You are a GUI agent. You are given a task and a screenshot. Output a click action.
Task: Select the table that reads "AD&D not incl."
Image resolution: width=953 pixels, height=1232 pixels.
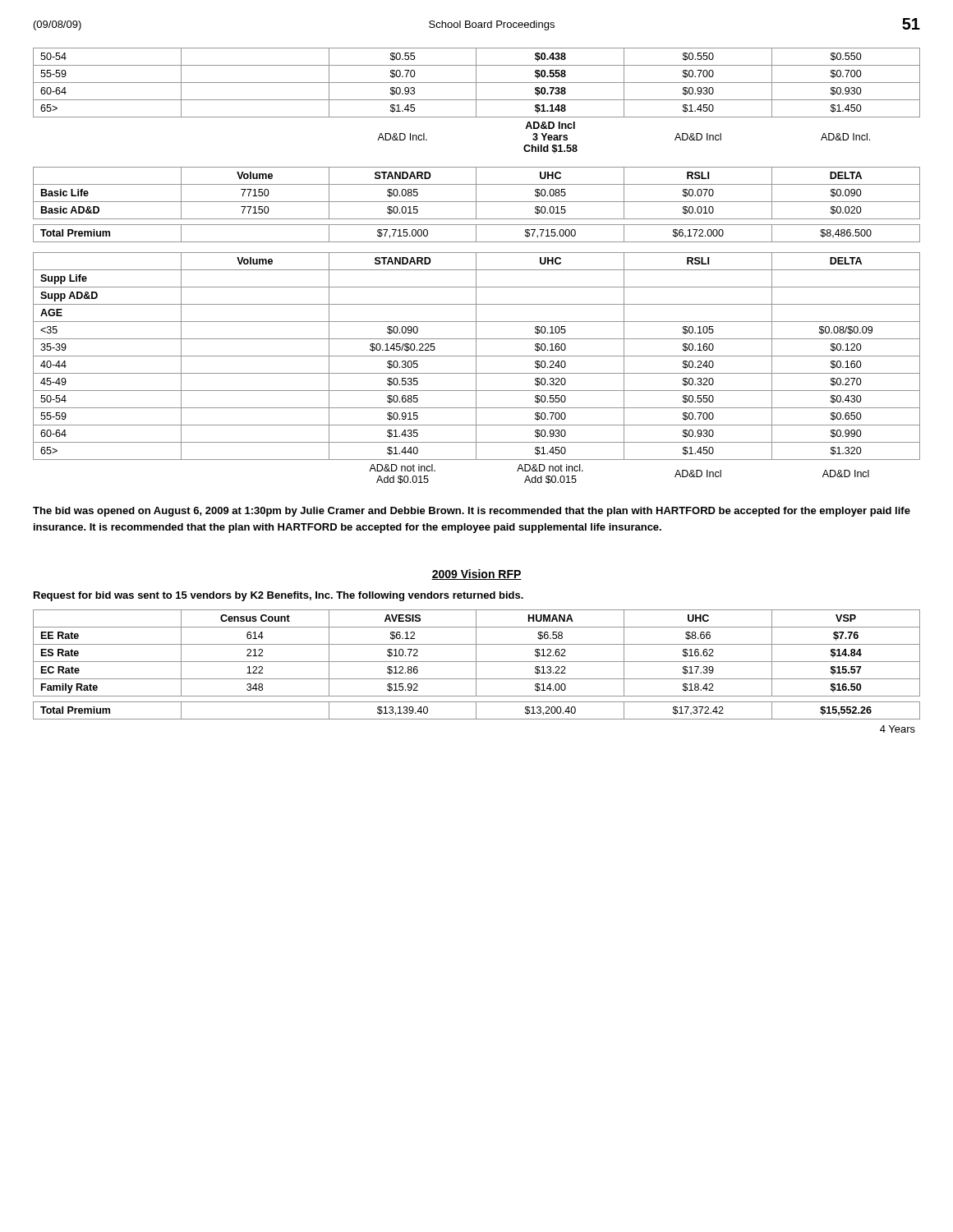tap(476, 370)
